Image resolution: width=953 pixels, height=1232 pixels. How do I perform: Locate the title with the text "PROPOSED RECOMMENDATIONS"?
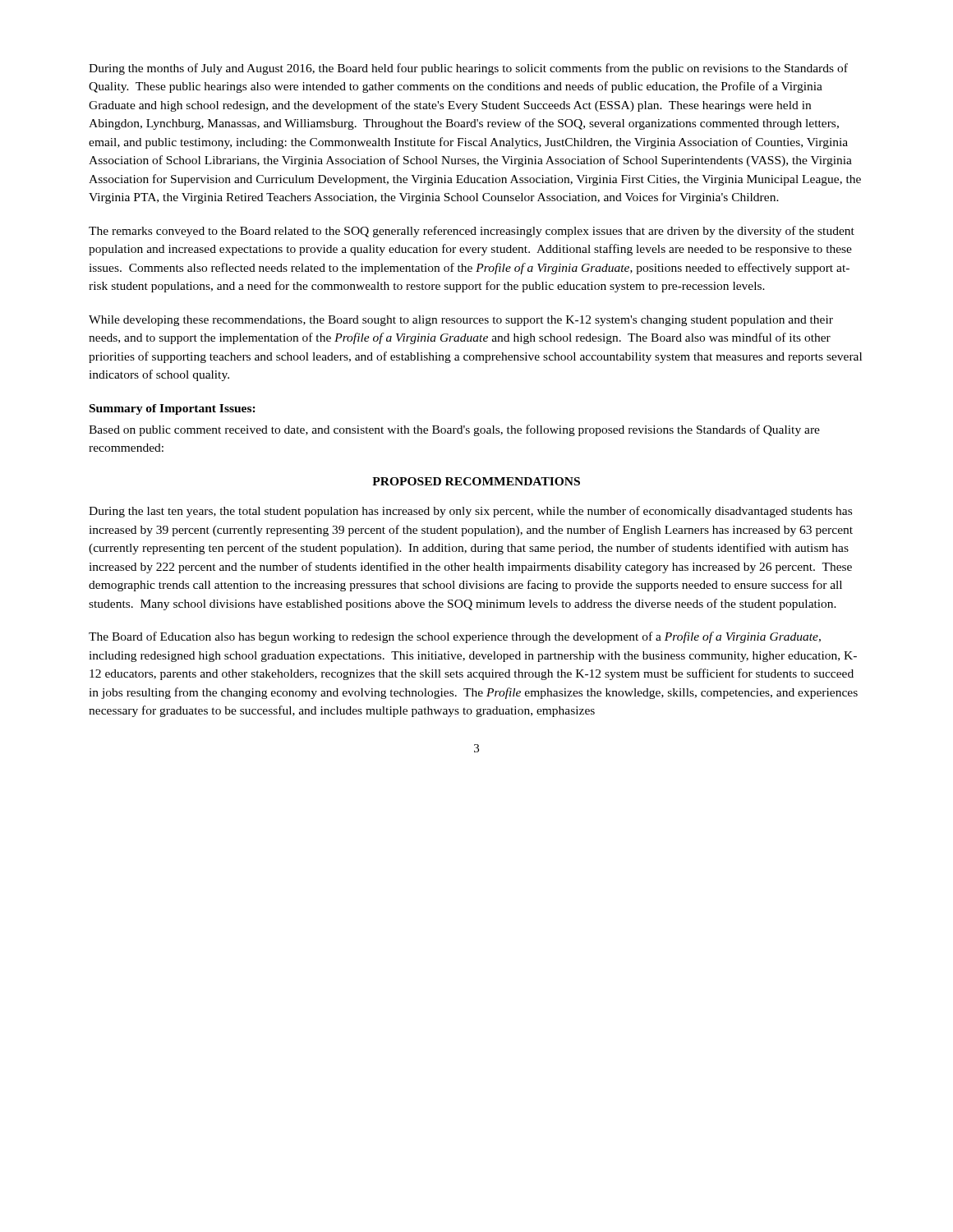476,481
